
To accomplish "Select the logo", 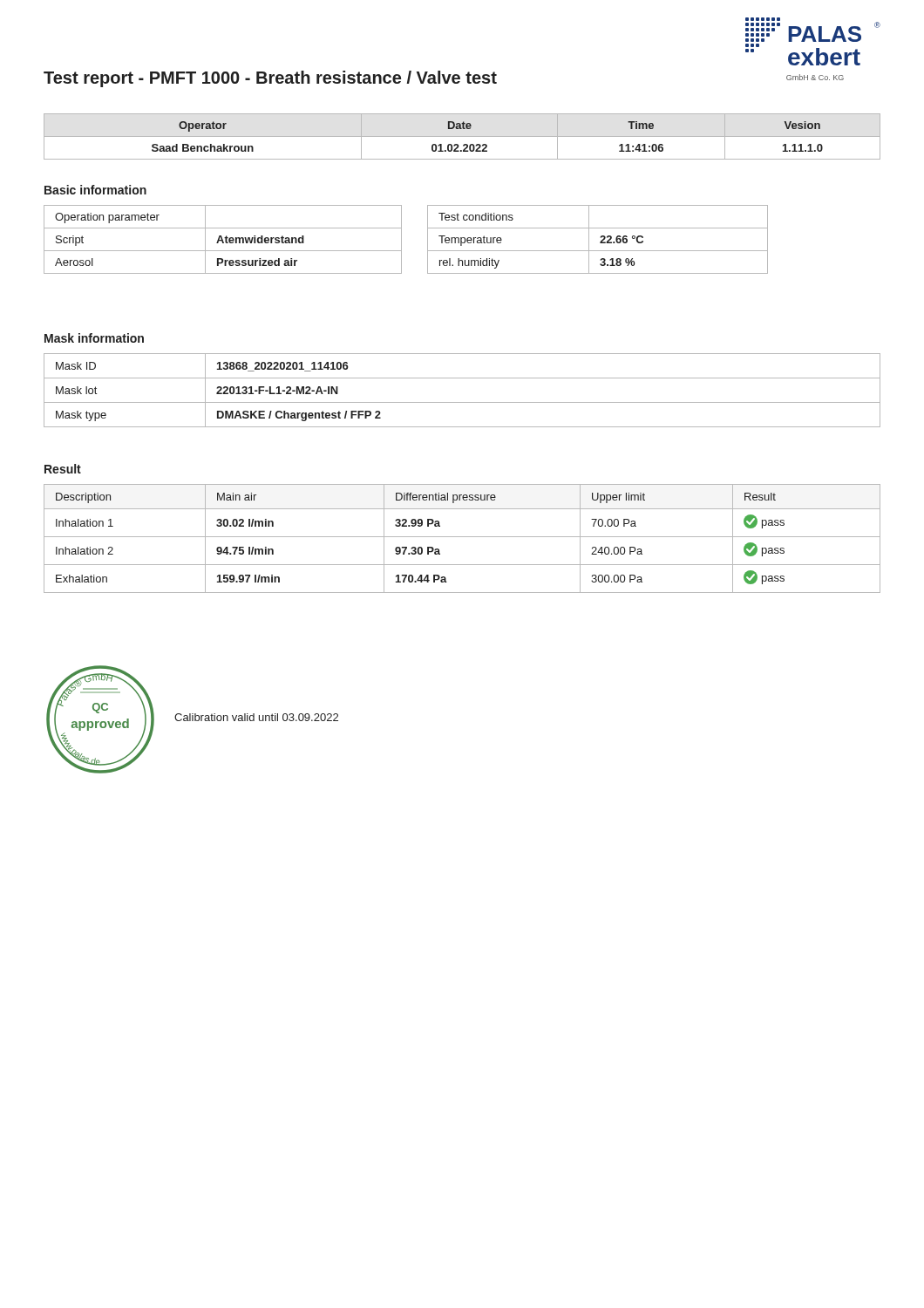I will pyautogui.click(x=813, y=58).
